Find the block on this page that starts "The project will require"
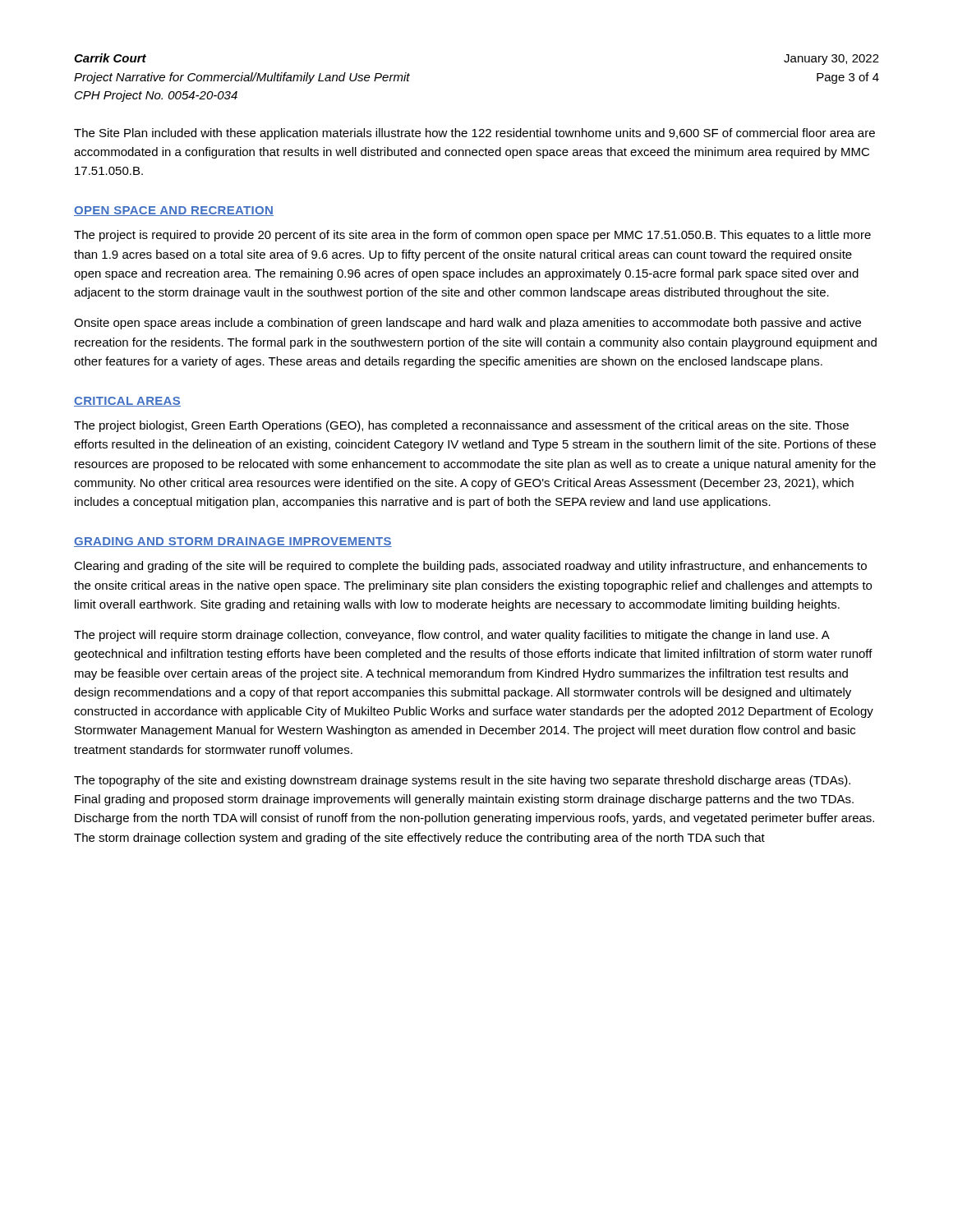Image resolution: width=953 pixels, height=1232 pixels. click(474, 692)
